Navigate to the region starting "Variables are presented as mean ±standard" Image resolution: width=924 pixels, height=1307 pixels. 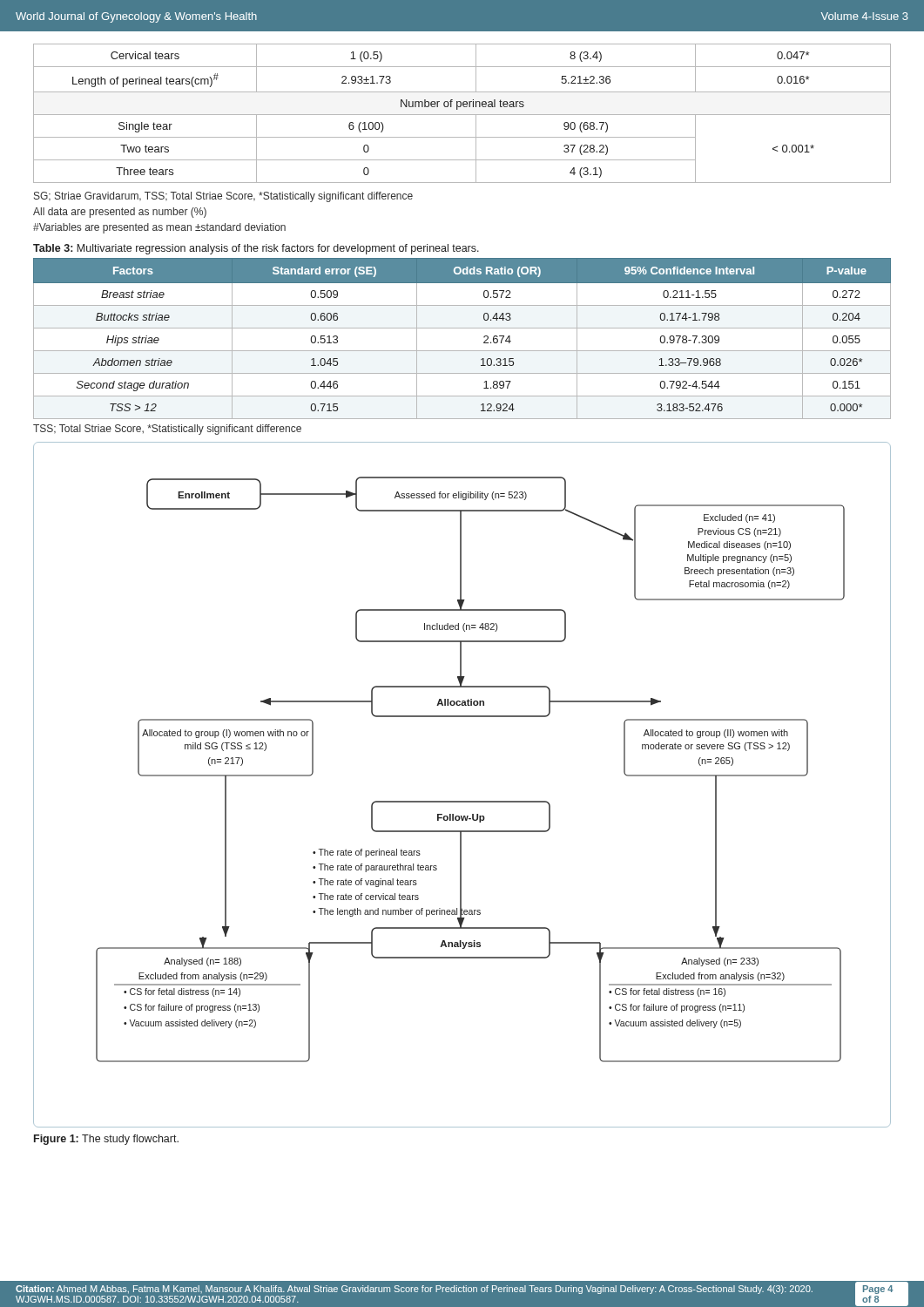160,228
